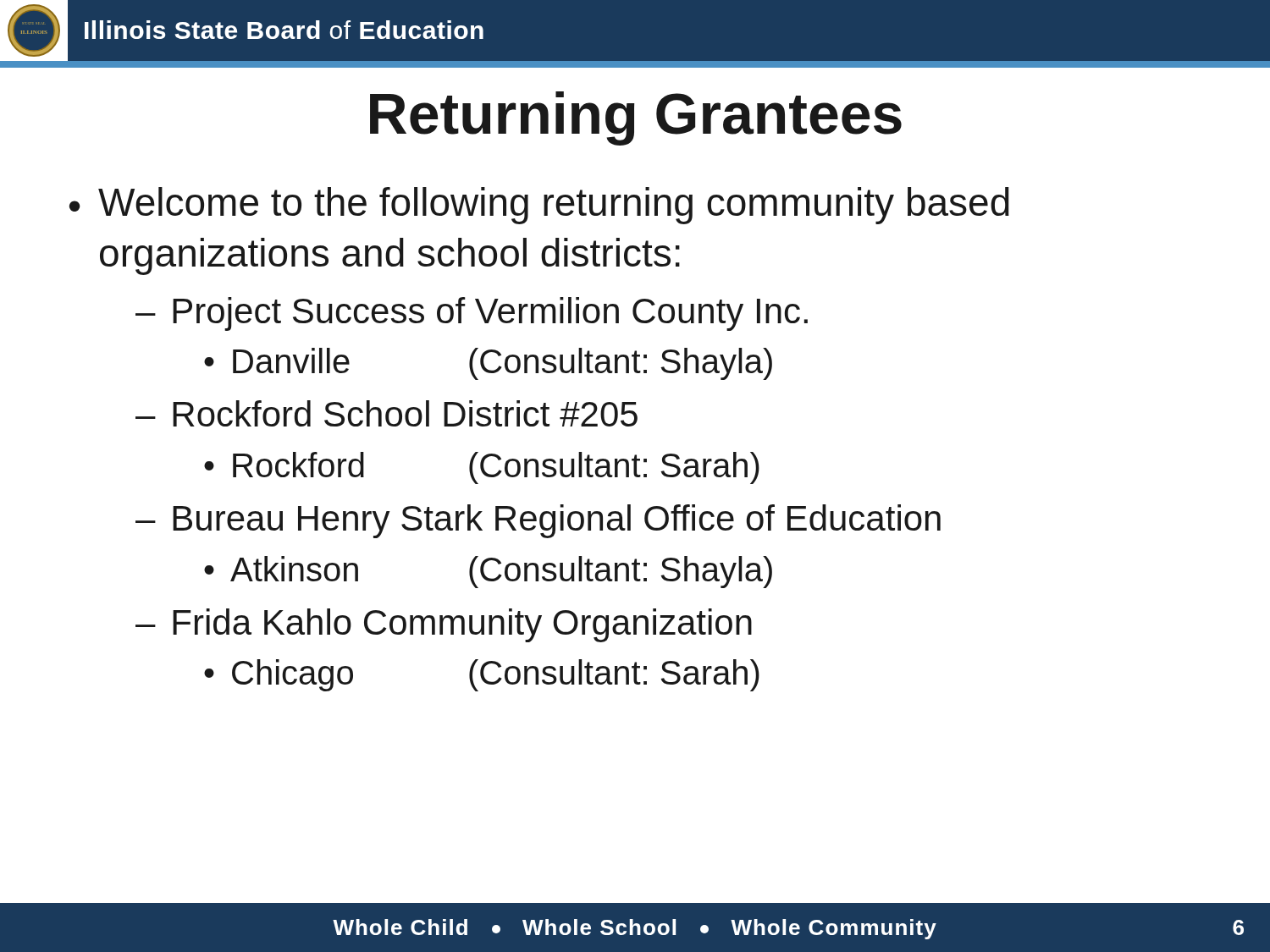Navigate to the text block starting "• Rockford (Consultant: Sarah)"
The image size is (1270, 952).
point(711,465)
